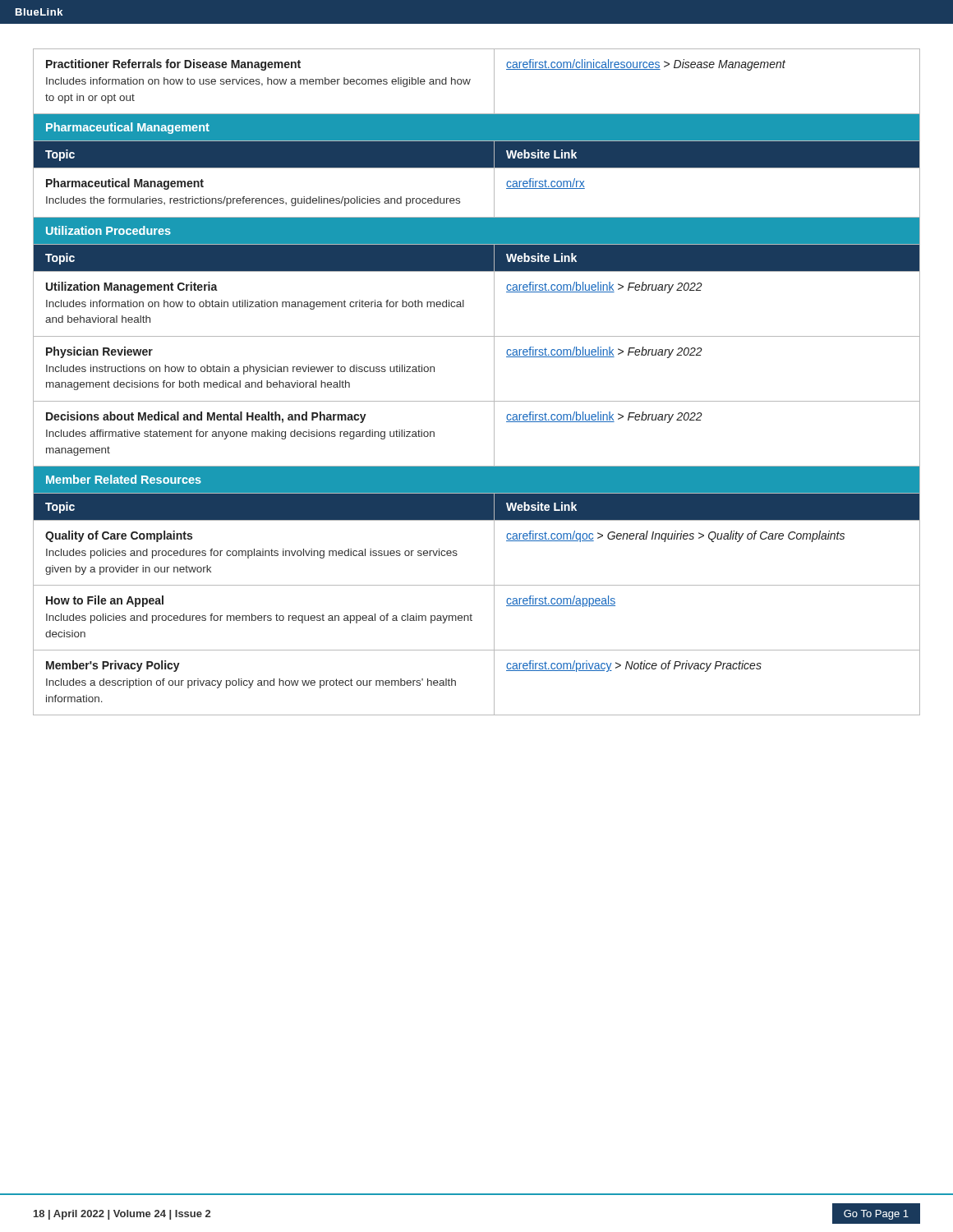Select the table that reads "Practitioner Referrals for Disease Management"
Image resolution: width=953 pixels, height=1232 pixels.
(x=476, y=382)
